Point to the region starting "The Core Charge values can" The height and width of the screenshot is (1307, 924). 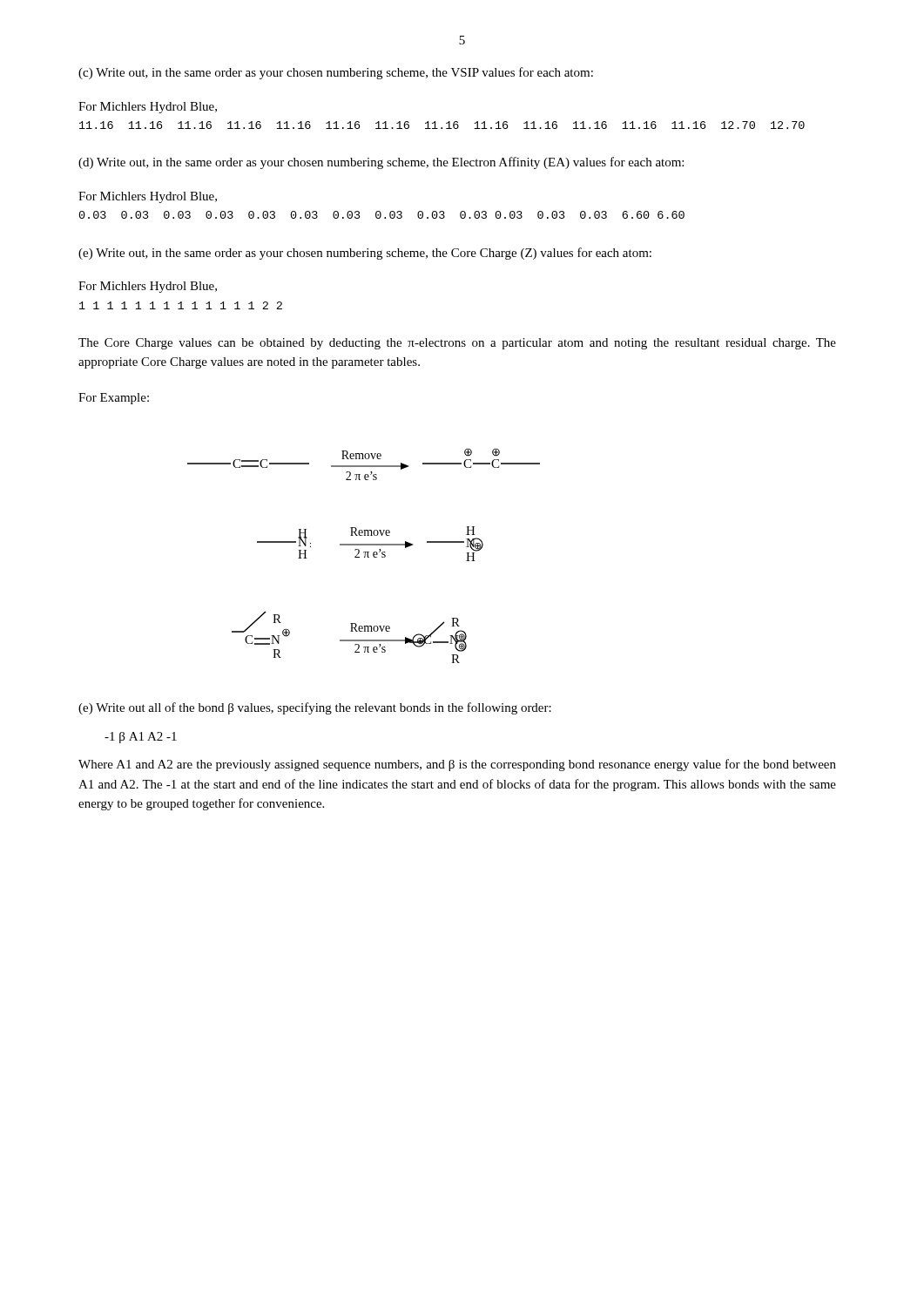[457, 352]
